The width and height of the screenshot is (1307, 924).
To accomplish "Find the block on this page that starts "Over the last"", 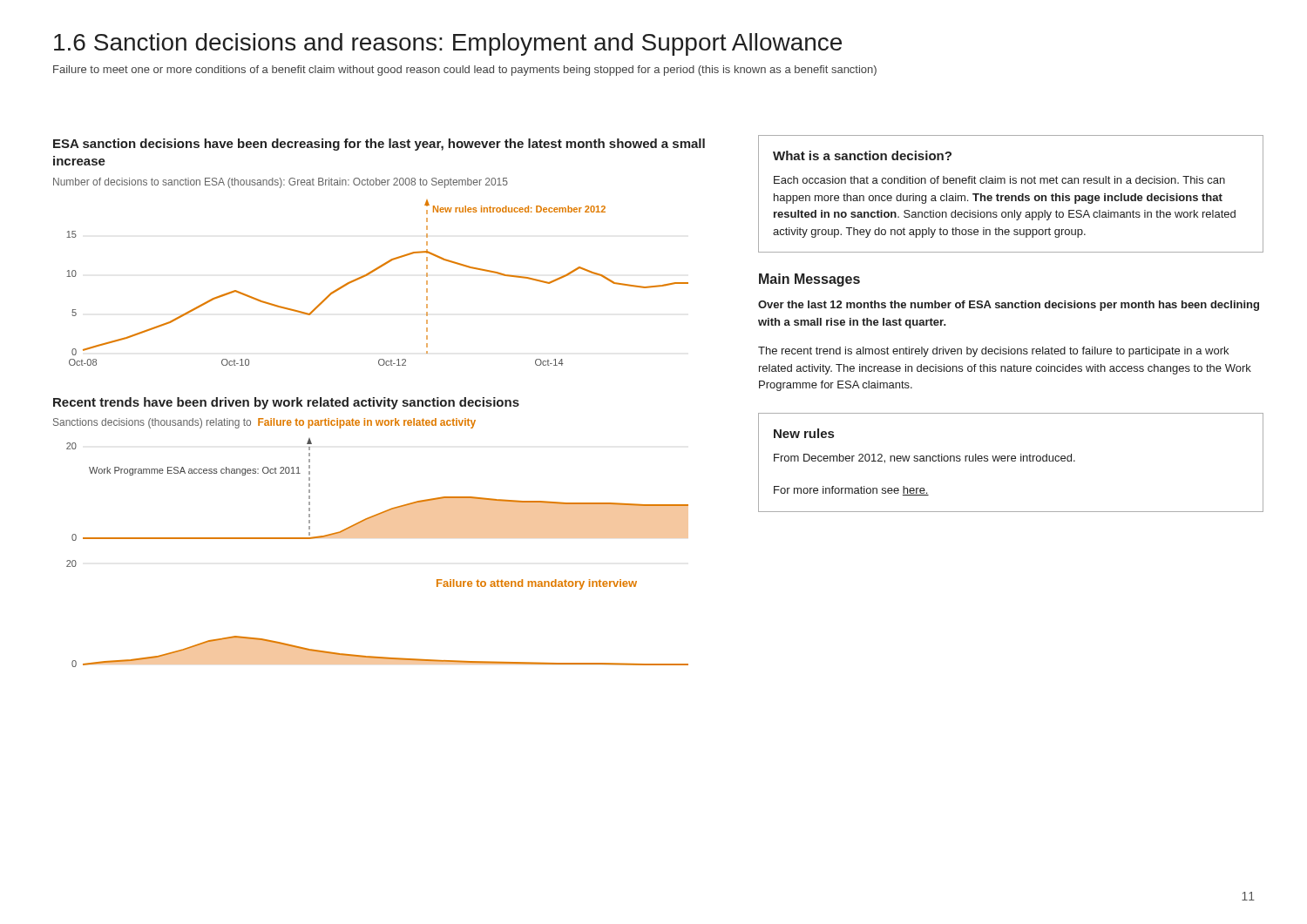I will click(1011, 313).
